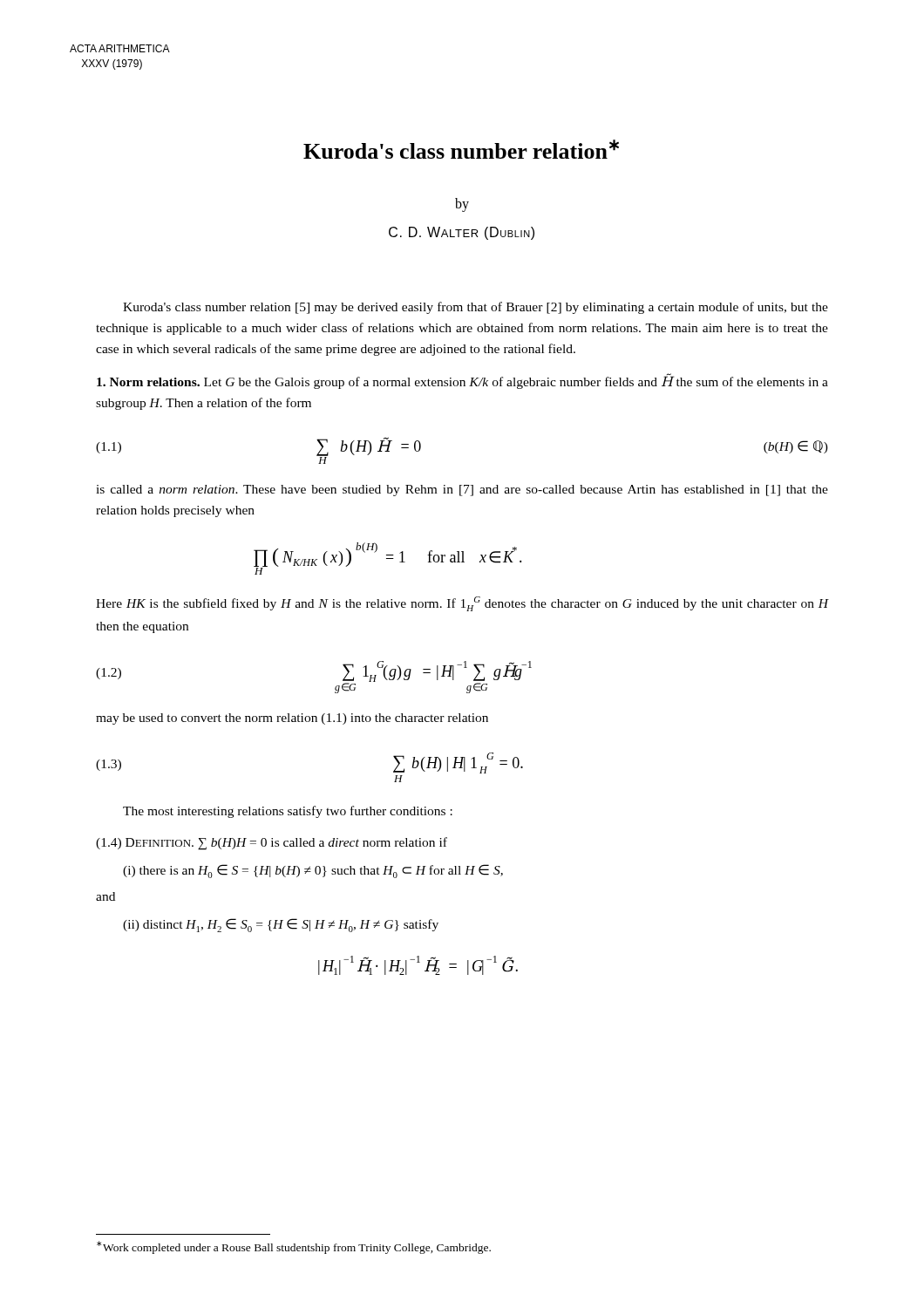Find the formula on this page that starts "(1.1) ∑ H"

coord(98,450)
